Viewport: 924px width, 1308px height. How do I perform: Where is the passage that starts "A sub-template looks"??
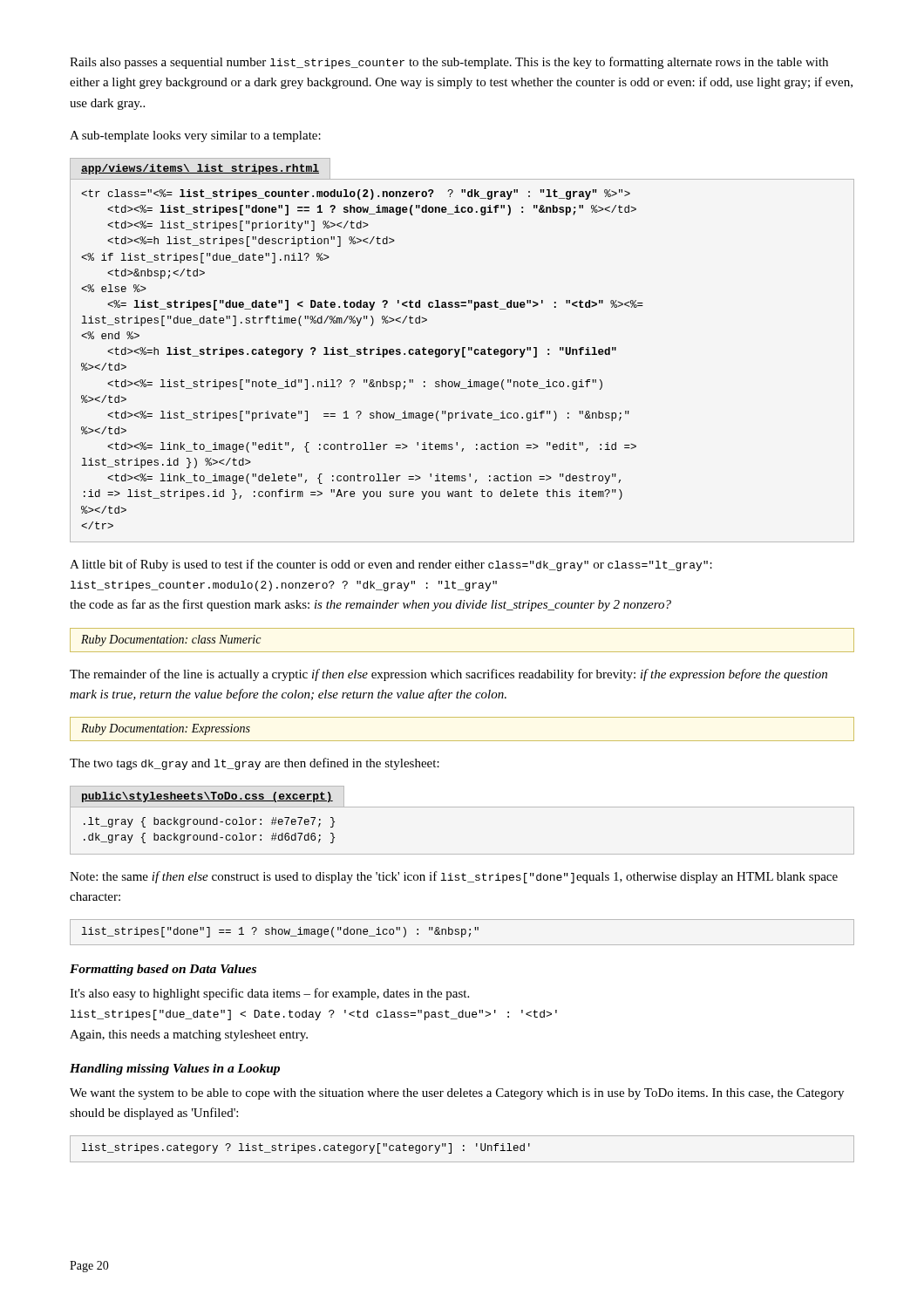tap(196, 135)
